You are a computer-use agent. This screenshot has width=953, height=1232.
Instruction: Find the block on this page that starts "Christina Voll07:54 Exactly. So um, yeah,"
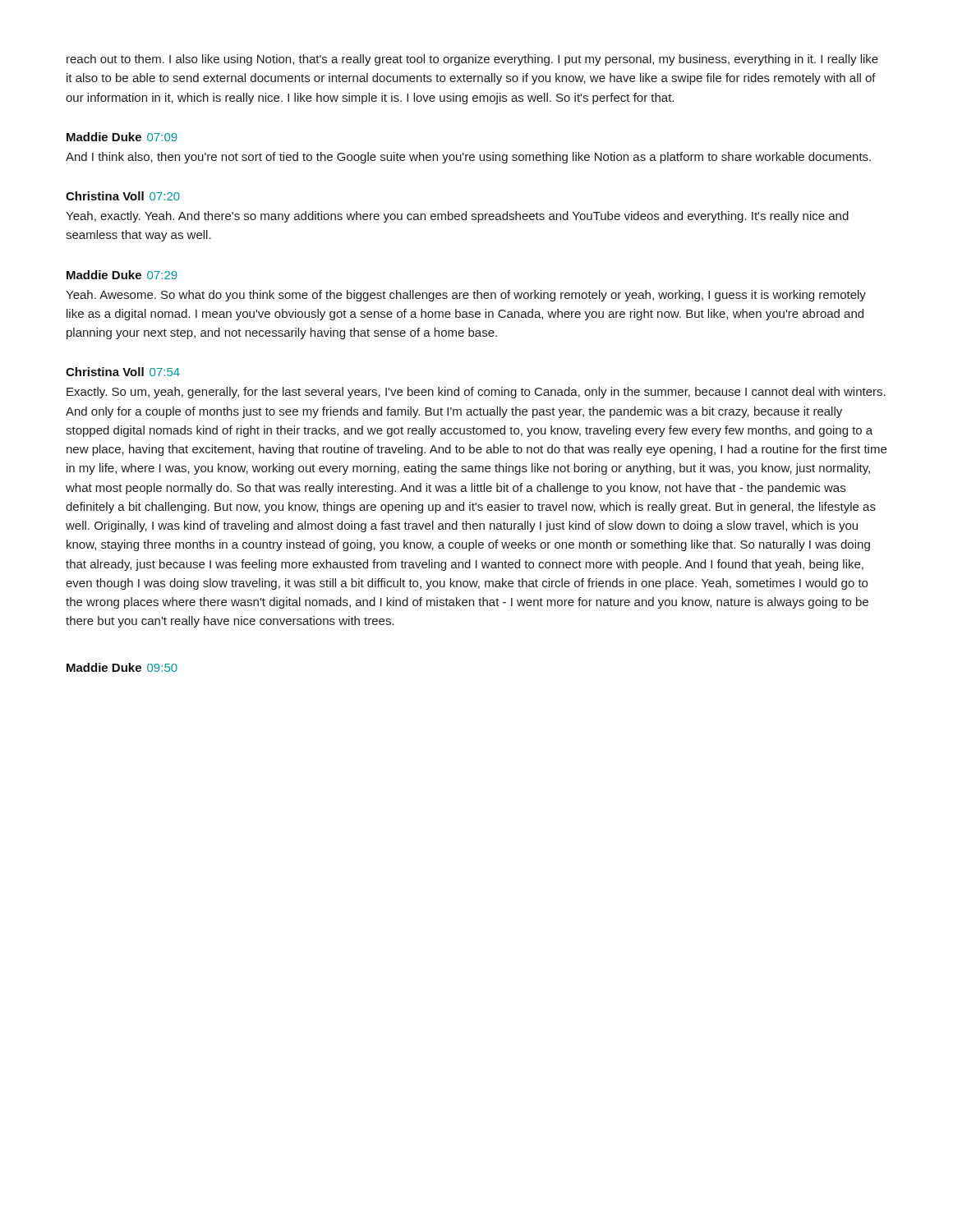point(476,498)
